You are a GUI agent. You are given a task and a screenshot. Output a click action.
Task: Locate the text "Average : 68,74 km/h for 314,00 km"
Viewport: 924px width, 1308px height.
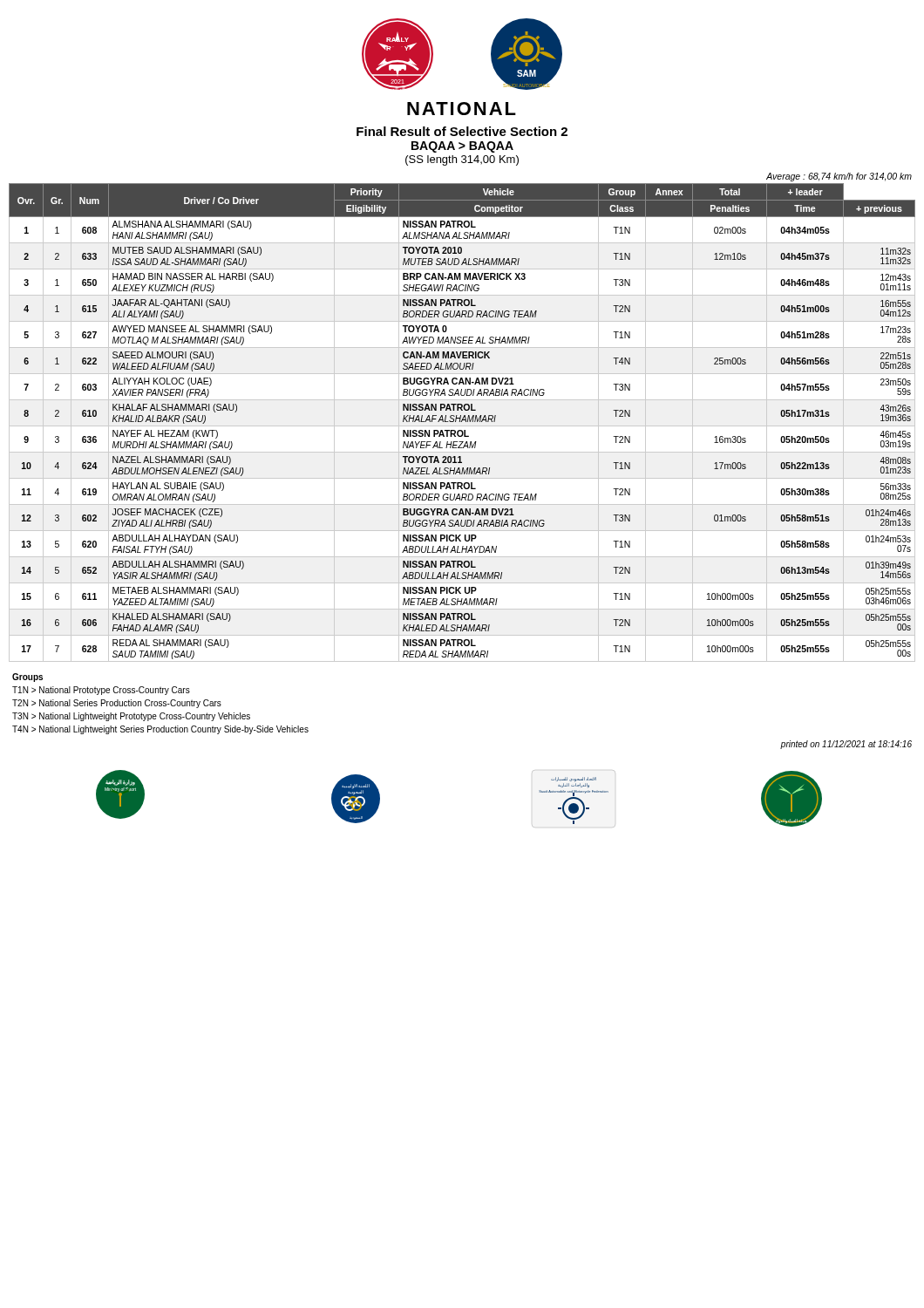839,176
